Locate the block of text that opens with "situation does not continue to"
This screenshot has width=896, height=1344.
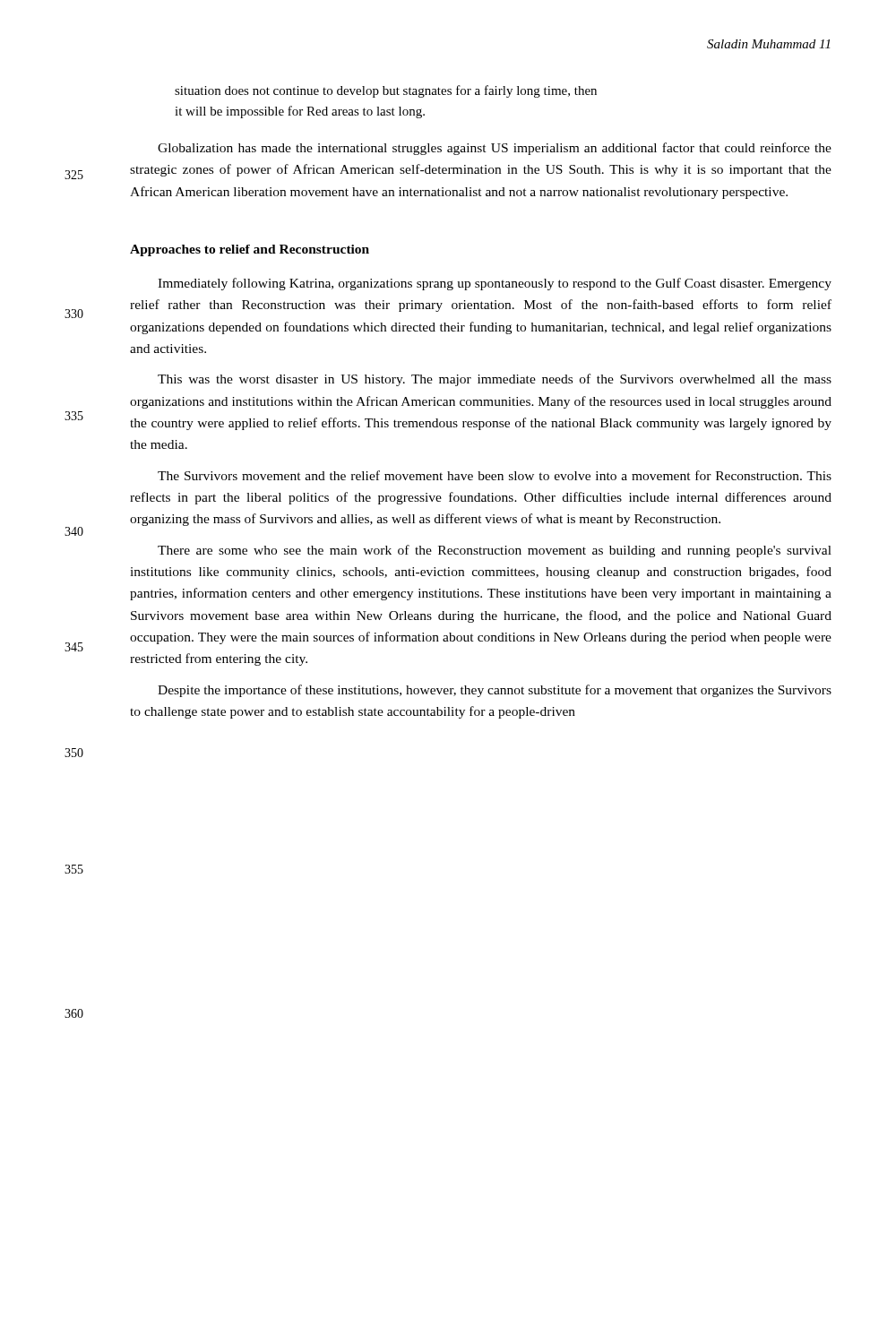(386, 101)
